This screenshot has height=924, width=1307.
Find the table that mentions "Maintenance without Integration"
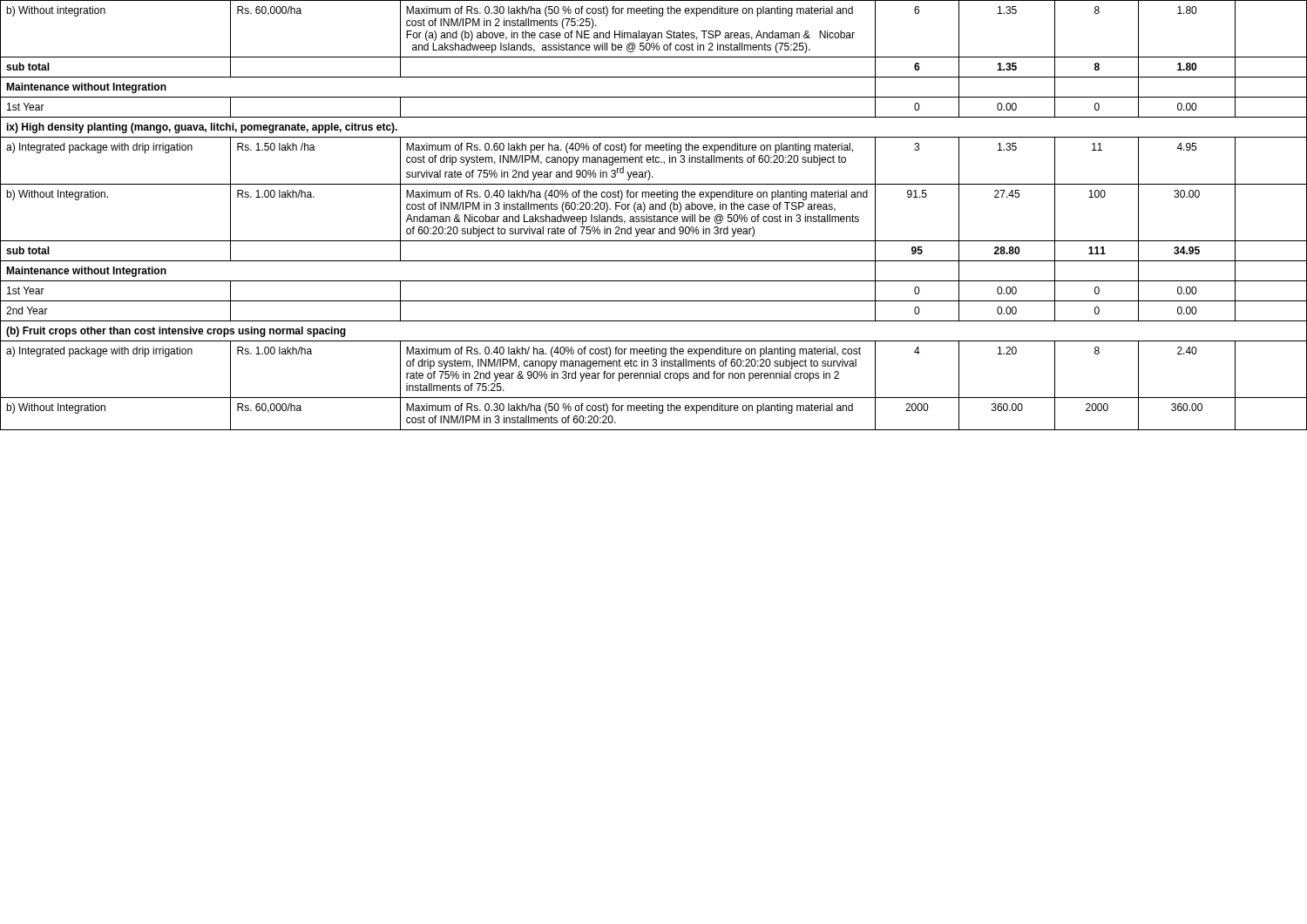point(654,462)
